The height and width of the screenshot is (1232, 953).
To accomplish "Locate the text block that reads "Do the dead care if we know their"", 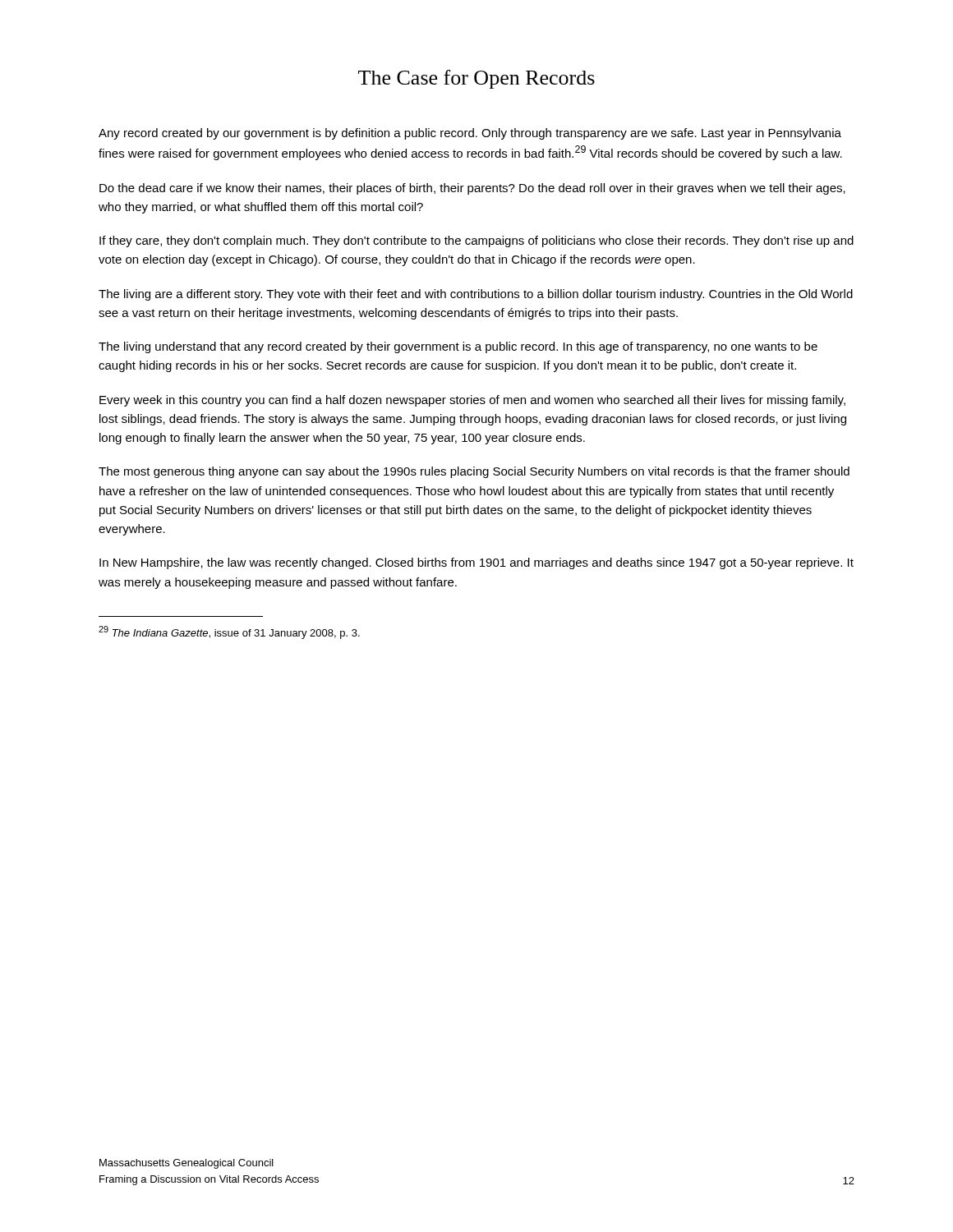I will (472, 197).
